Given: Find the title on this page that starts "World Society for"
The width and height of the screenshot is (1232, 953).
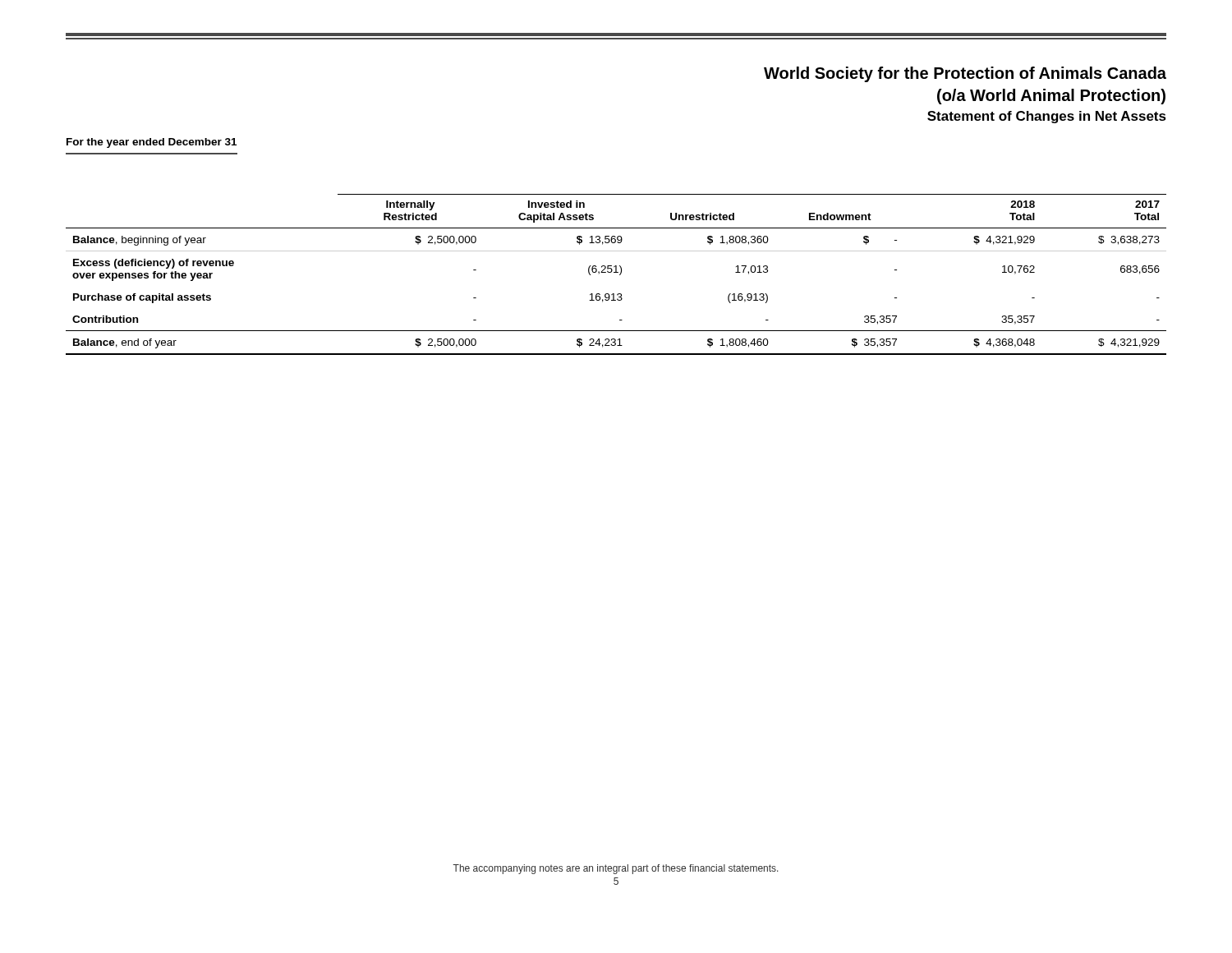Looking at the screenshot, I should (965, 74).
